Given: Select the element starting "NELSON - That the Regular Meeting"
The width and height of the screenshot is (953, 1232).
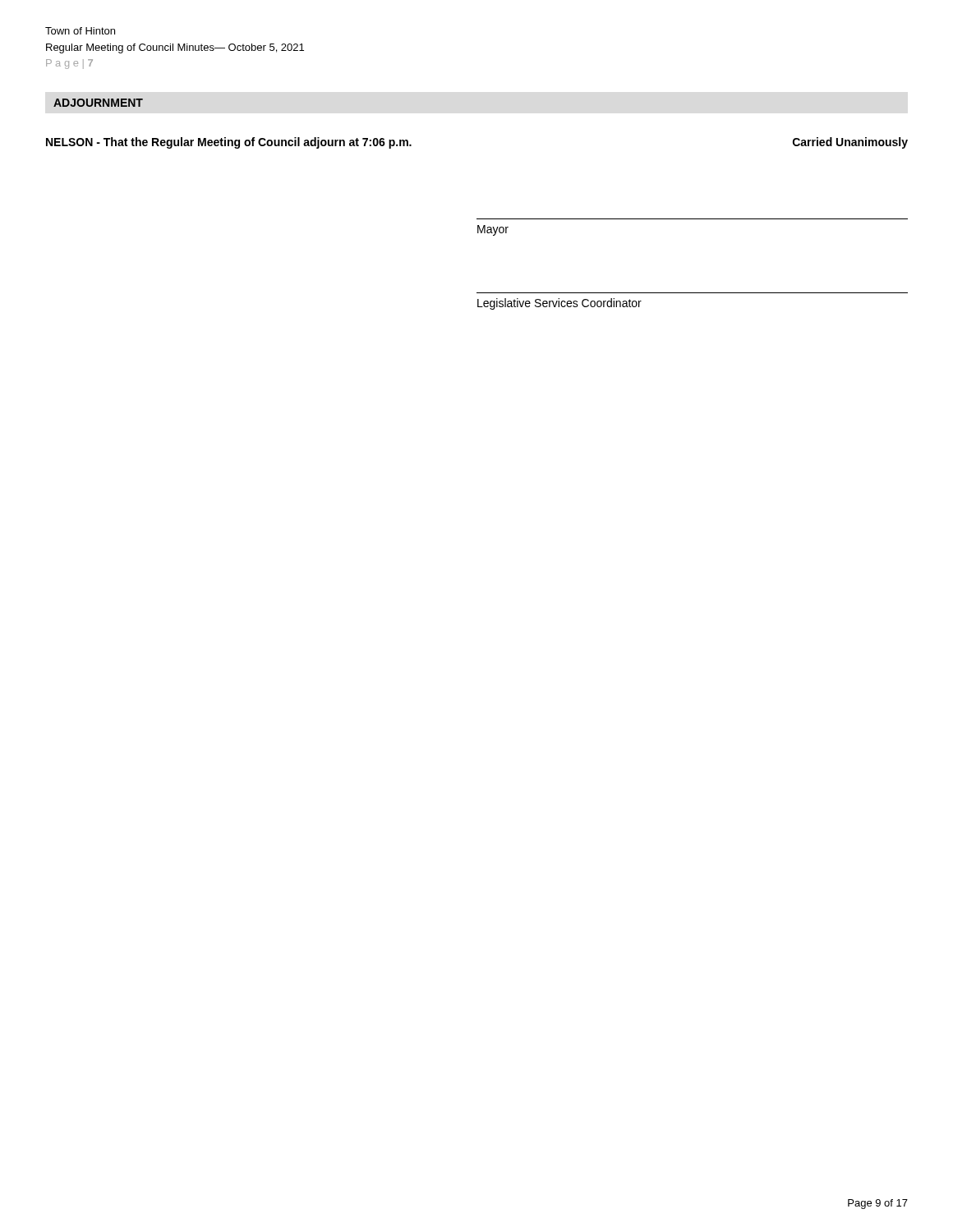Looking at the screenshot, I should click(229, 142).
